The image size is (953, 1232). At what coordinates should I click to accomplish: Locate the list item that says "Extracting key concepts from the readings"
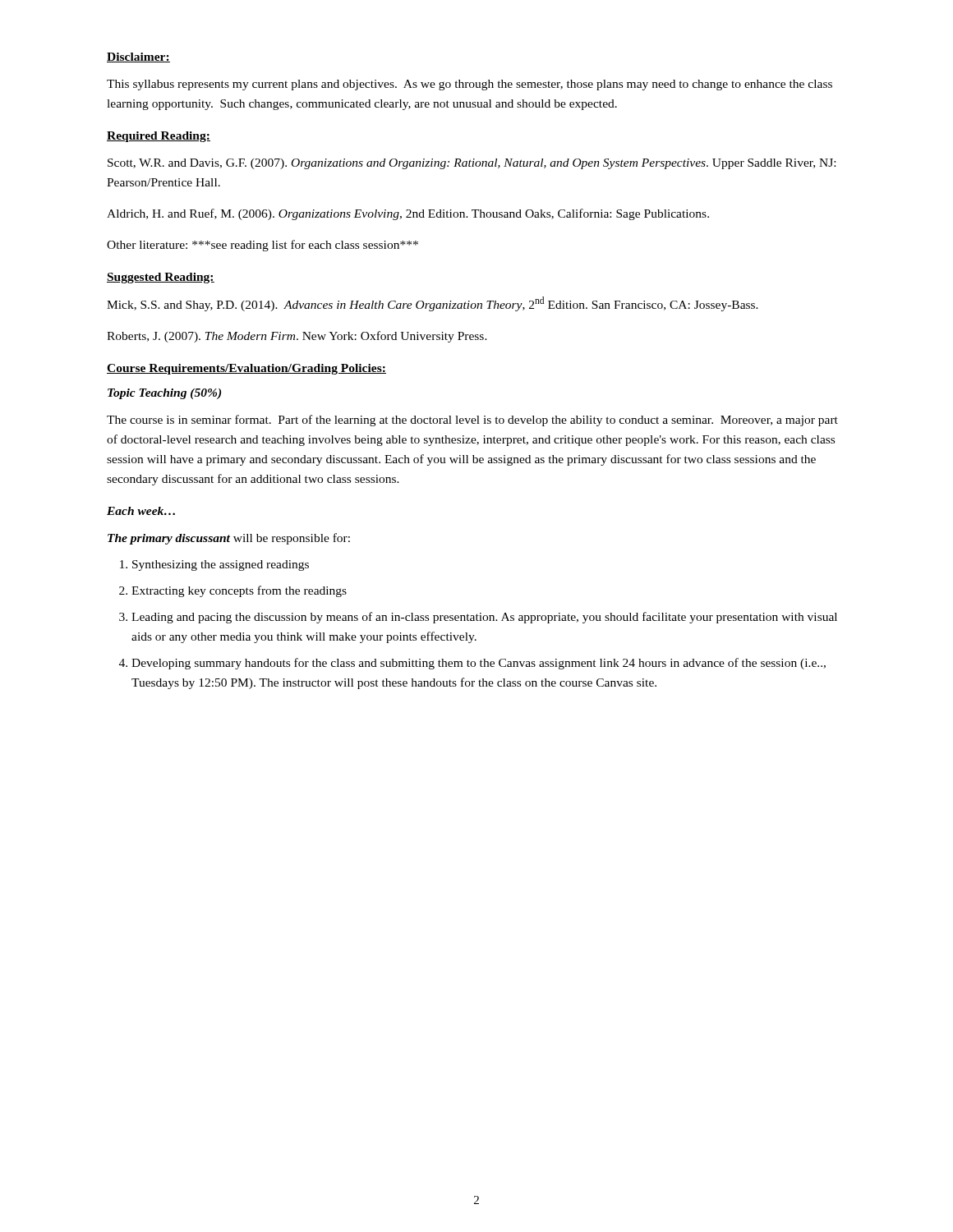tap(239, 591)
